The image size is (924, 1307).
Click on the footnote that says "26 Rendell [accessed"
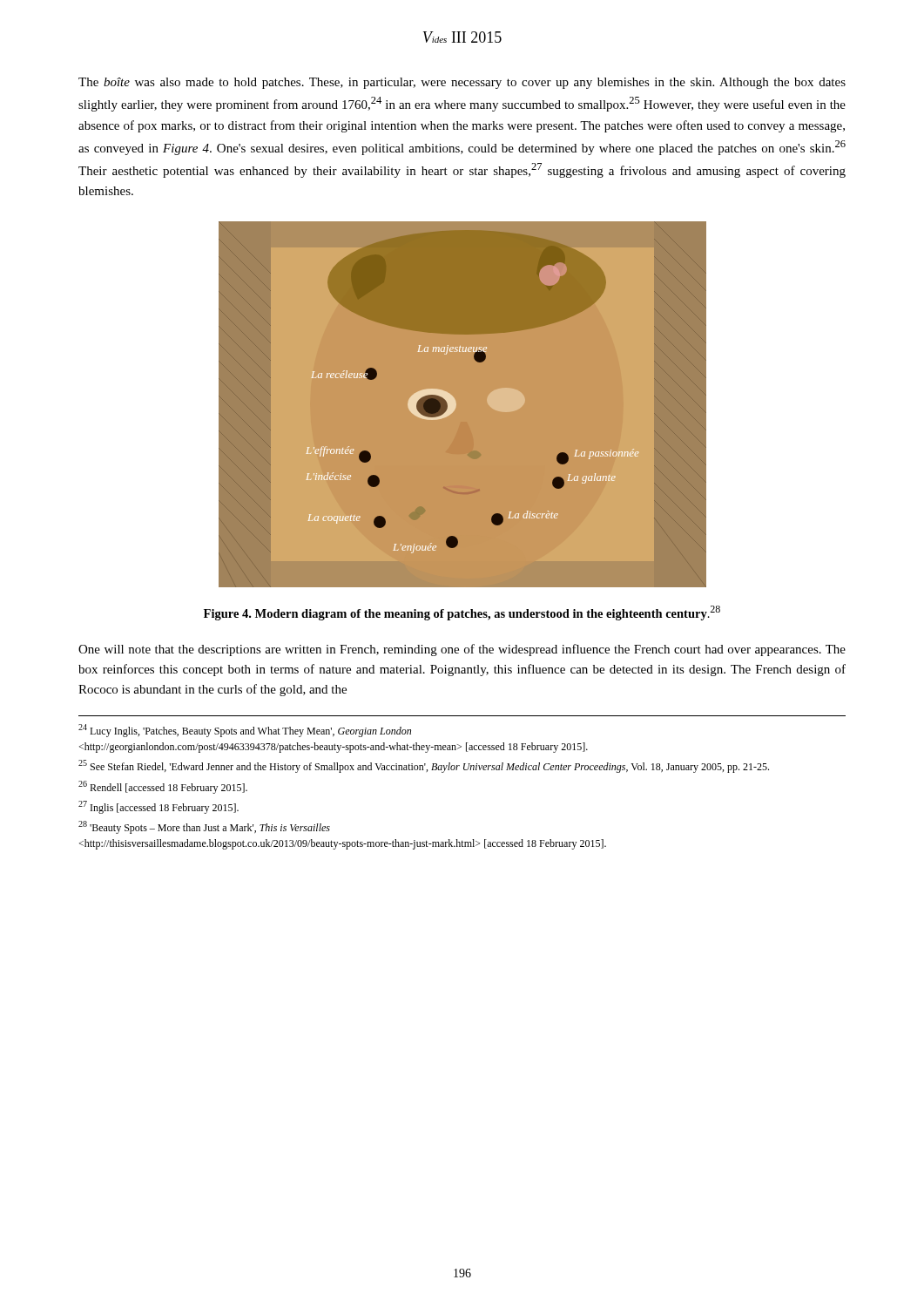click(x=163, y=786)
